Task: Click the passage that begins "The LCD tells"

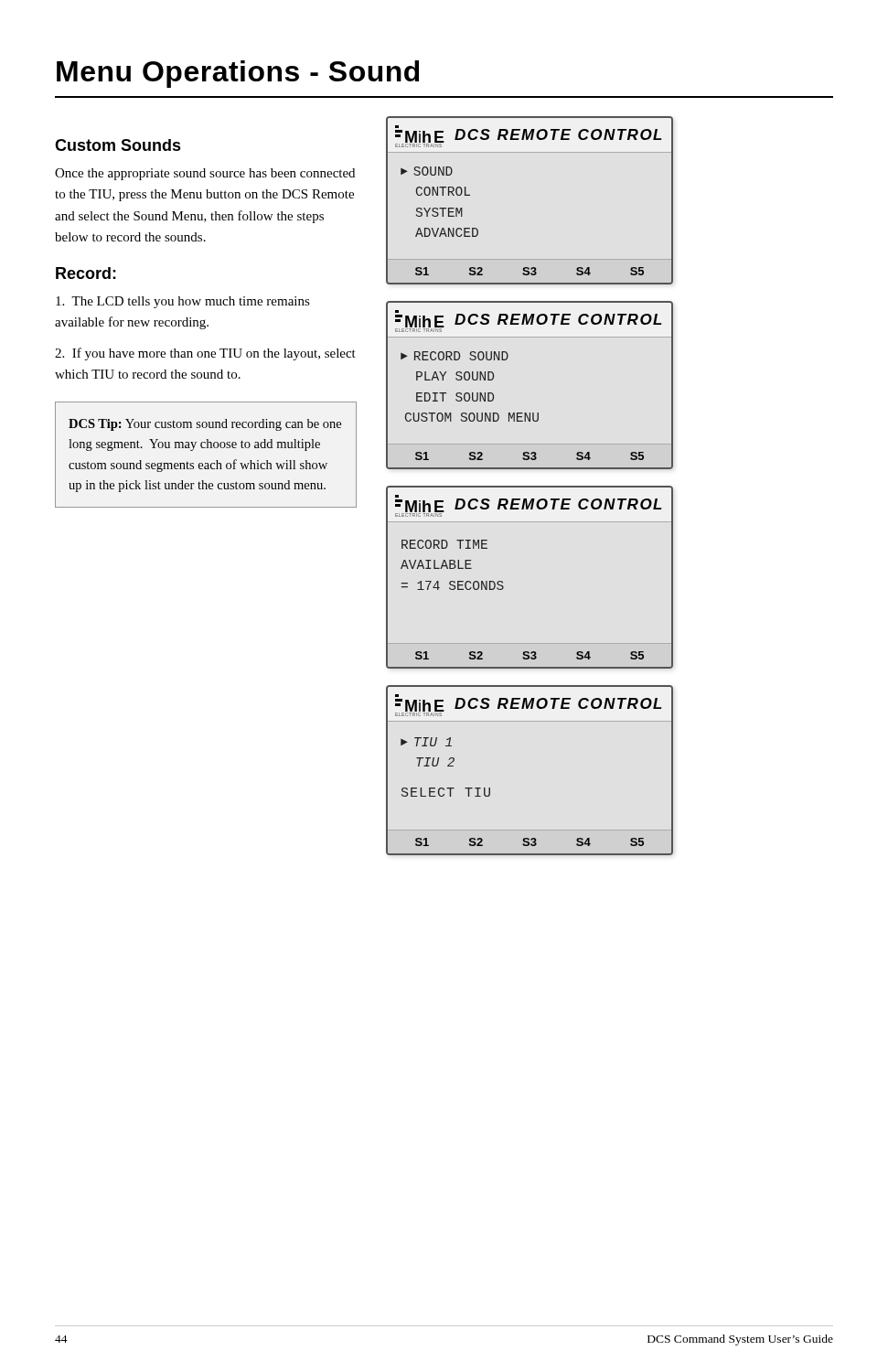Action: point(182,312)
